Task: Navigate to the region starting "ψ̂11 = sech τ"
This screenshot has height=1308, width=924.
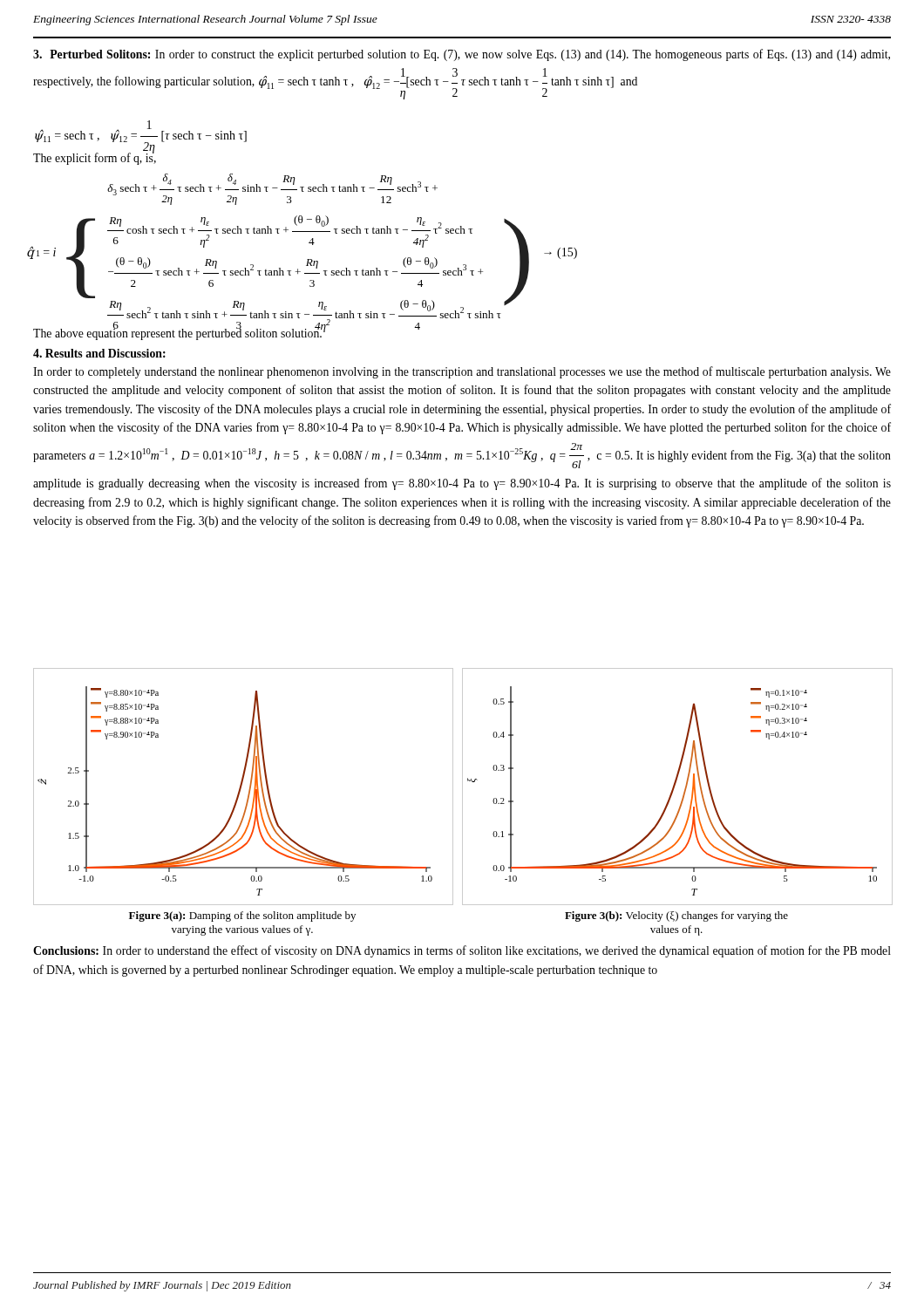Action: [x=140, y=136]
